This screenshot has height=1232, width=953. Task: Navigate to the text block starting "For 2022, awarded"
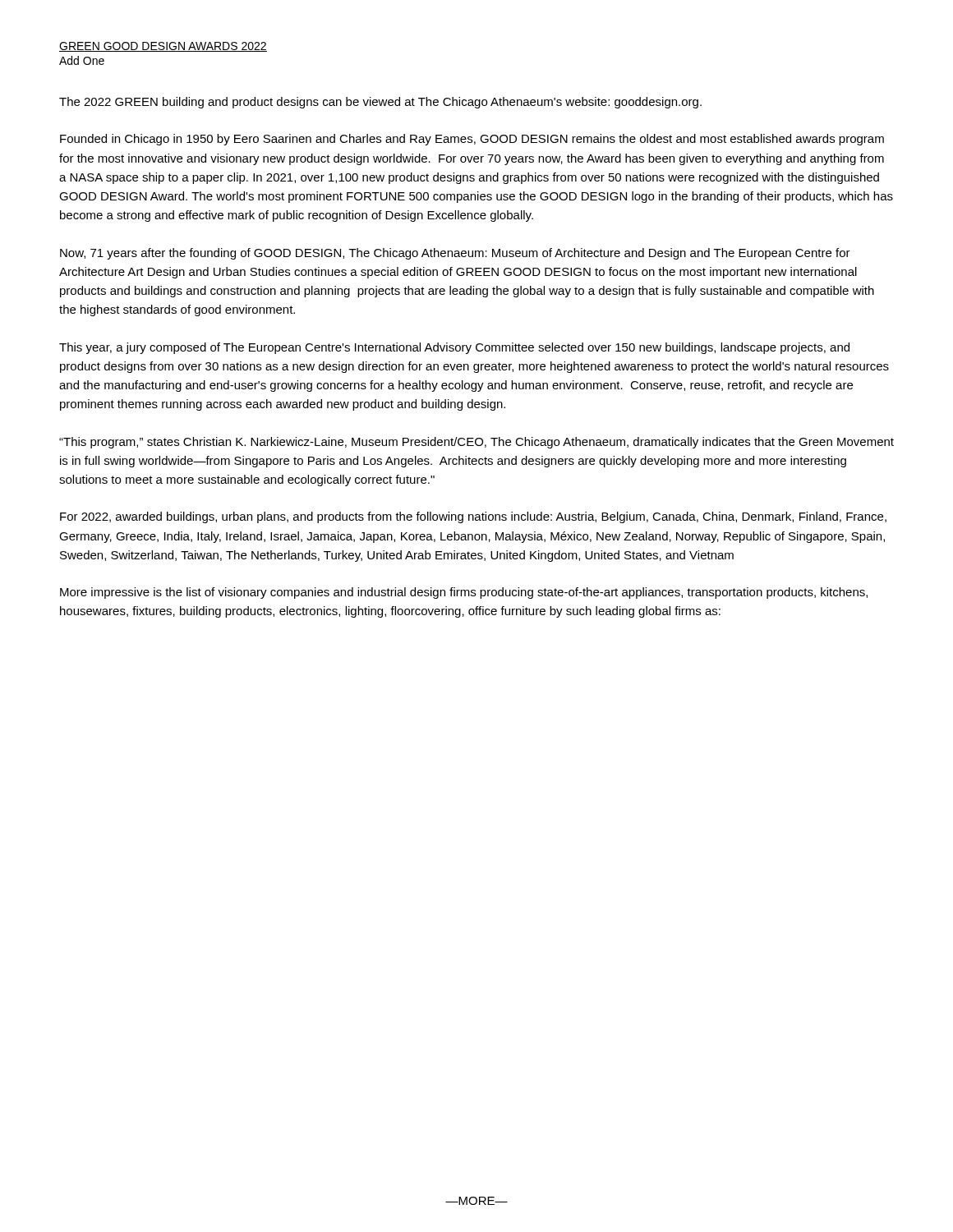473,535
